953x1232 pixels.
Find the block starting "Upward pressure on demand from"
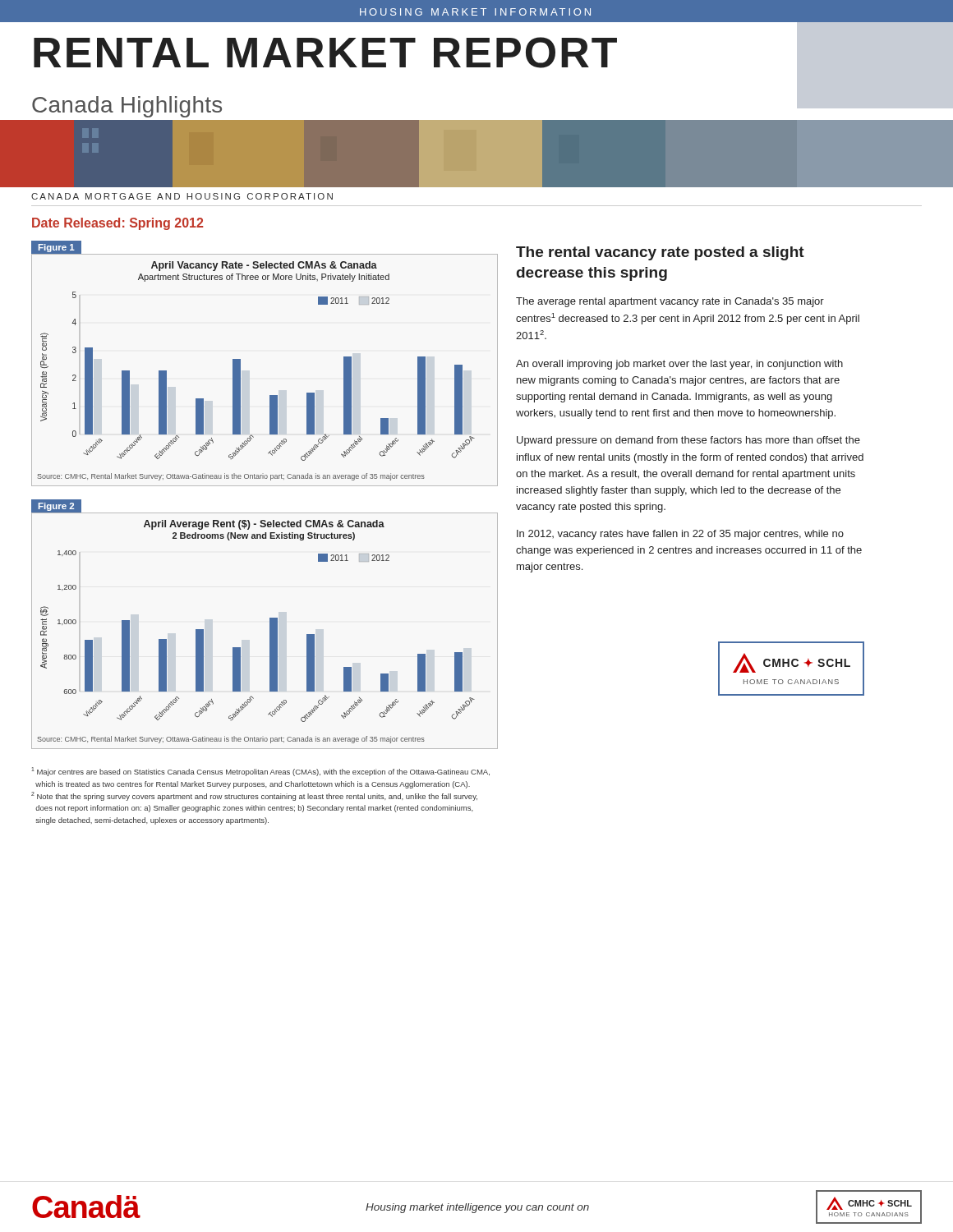tap(690, 473)
